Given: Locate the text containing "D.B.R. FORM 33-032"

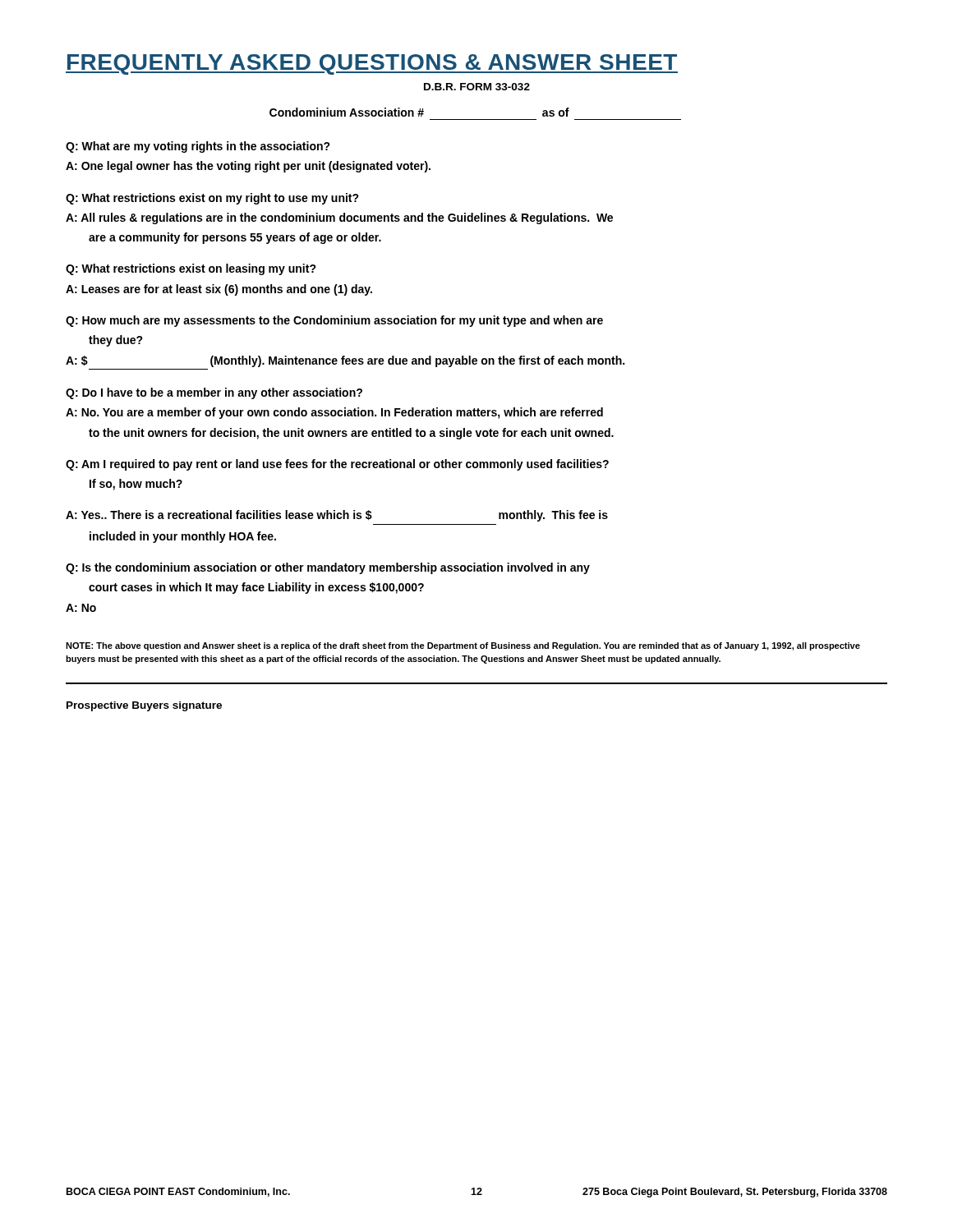Looking at the screenshot, I should [x=476, y=87].
